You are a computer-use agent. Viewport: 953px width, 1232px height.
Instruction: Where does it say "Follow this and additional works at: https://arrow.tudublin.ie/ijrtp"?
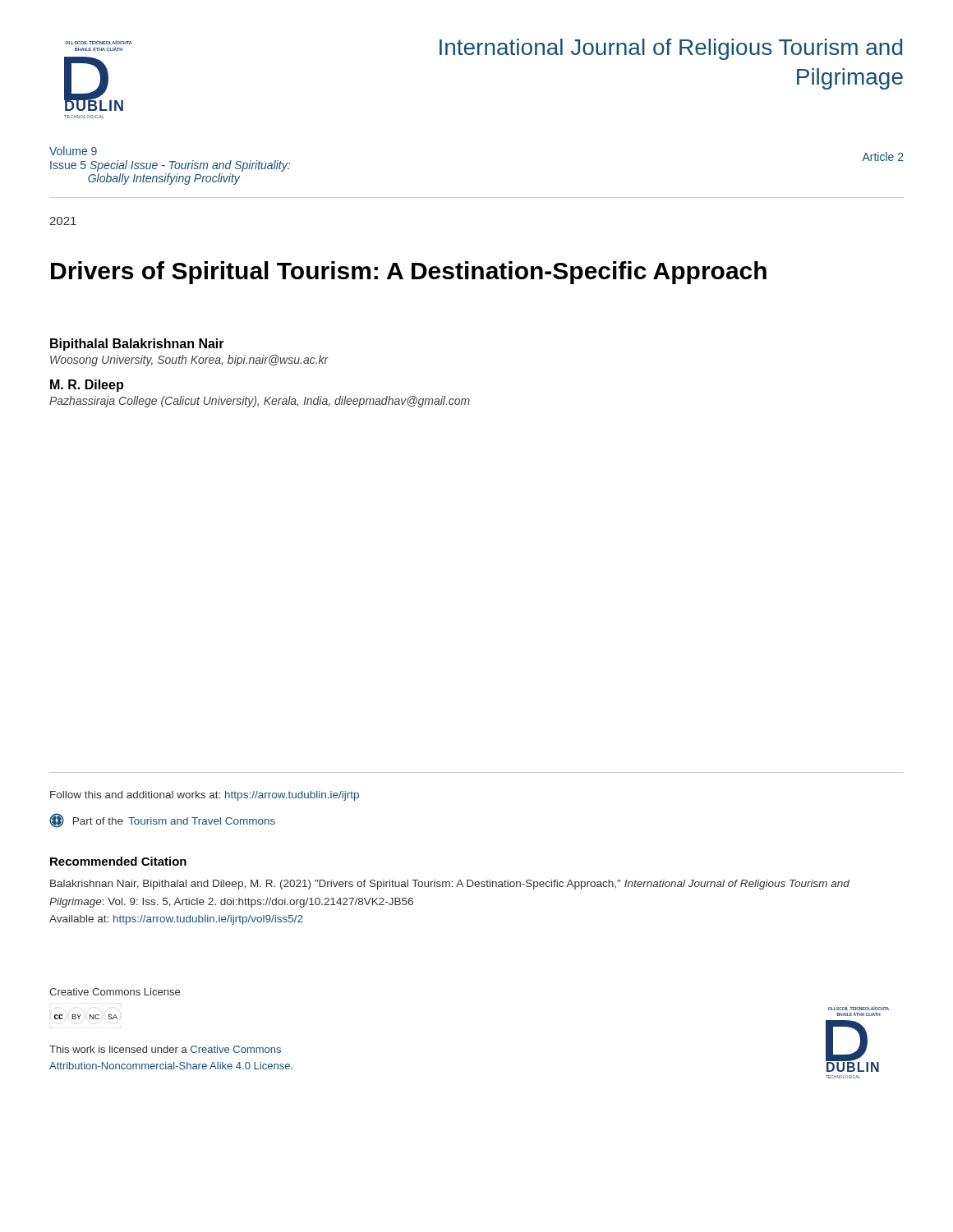[204, 795]
